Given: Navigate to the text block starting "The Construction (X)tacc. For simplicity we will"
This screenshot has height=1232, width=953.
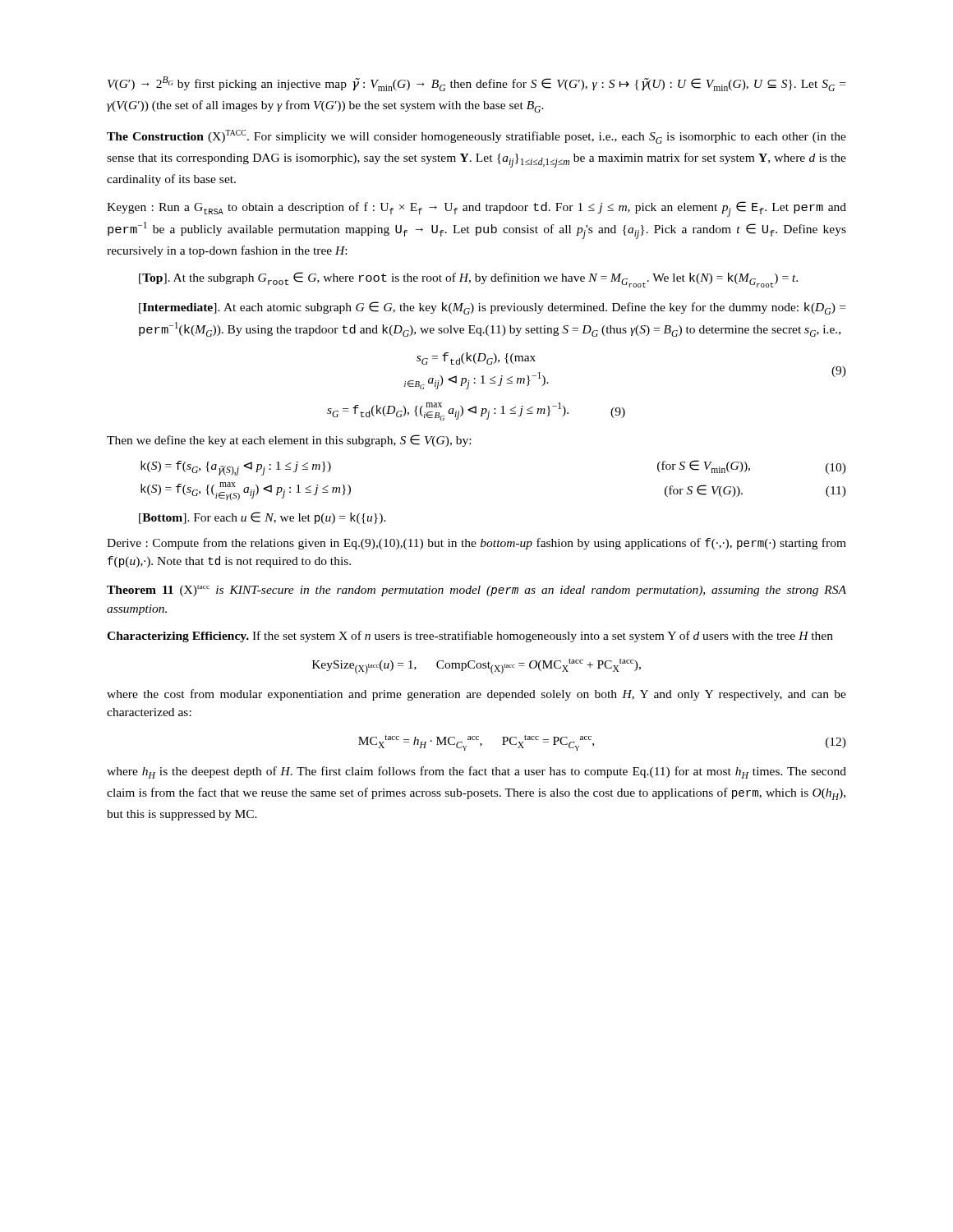Looking at the screenshot, I should [476, 157].
